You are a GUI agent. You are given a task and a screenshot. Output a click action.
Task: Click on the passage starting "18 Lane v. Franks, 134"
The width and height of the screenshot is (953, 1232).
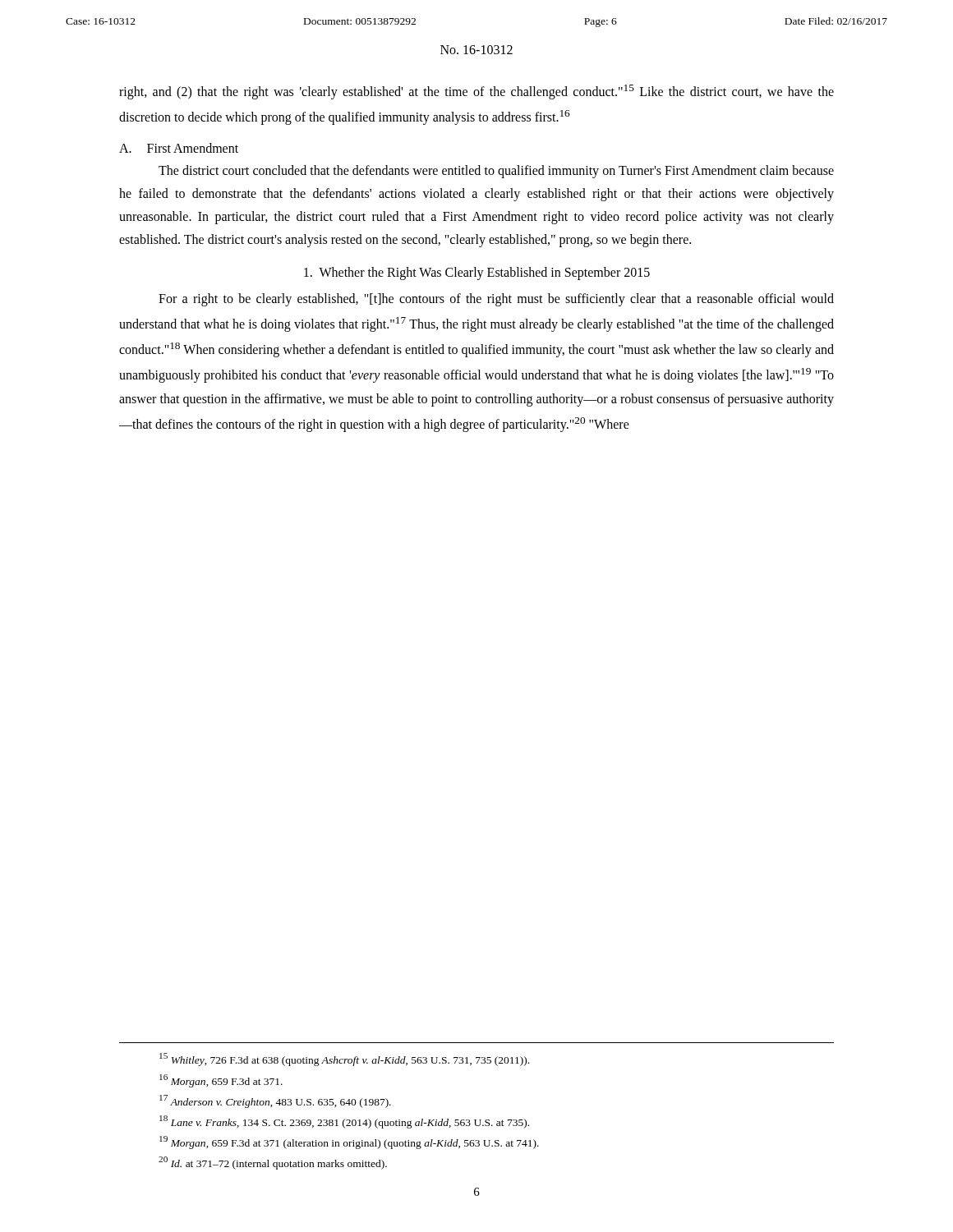coord(344,1120)
